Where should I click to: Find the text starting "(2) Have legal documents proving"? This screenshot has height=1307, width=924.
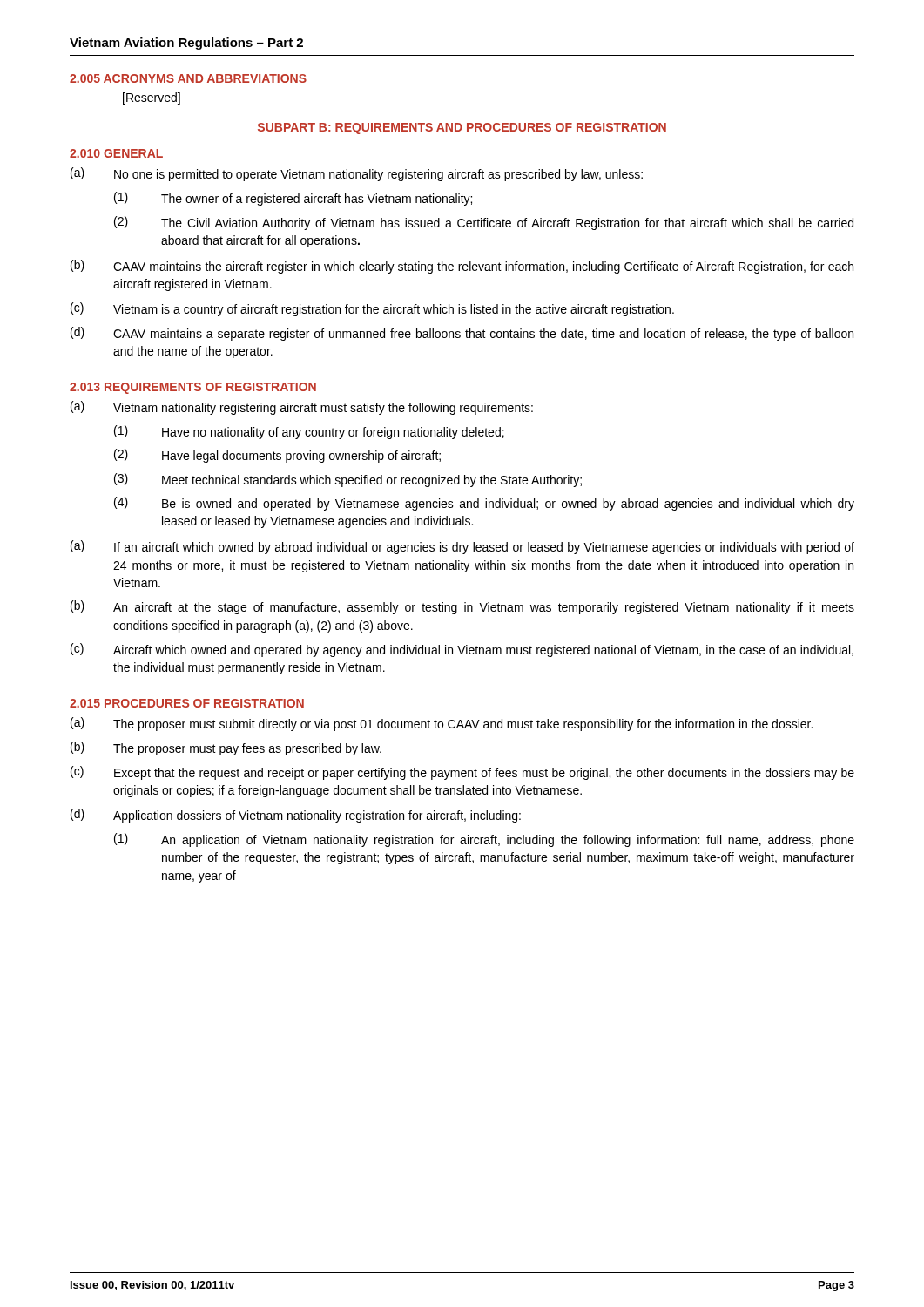pos(277,456)
